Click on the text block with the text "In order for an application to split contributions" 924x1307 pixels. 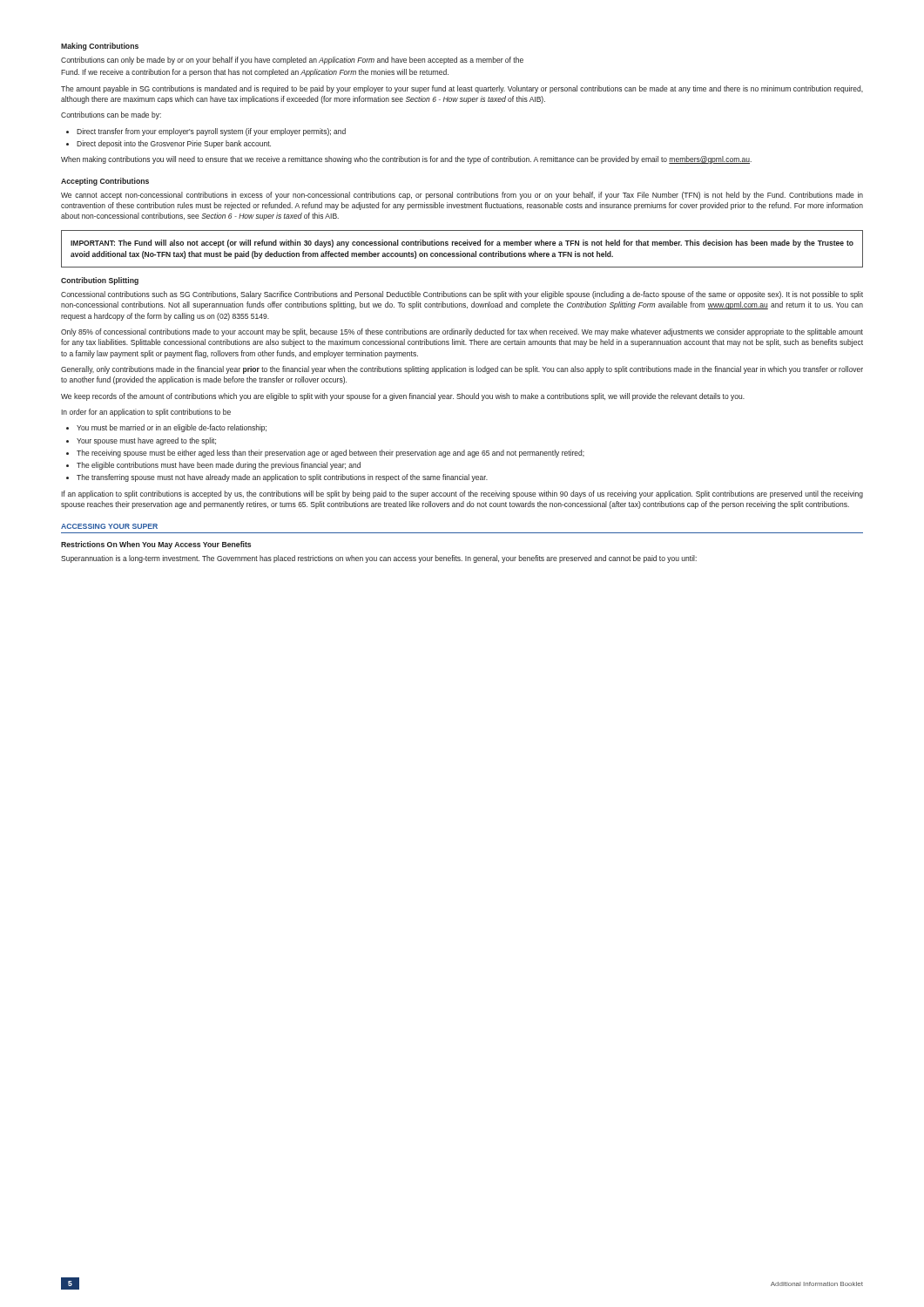[146, 413]
